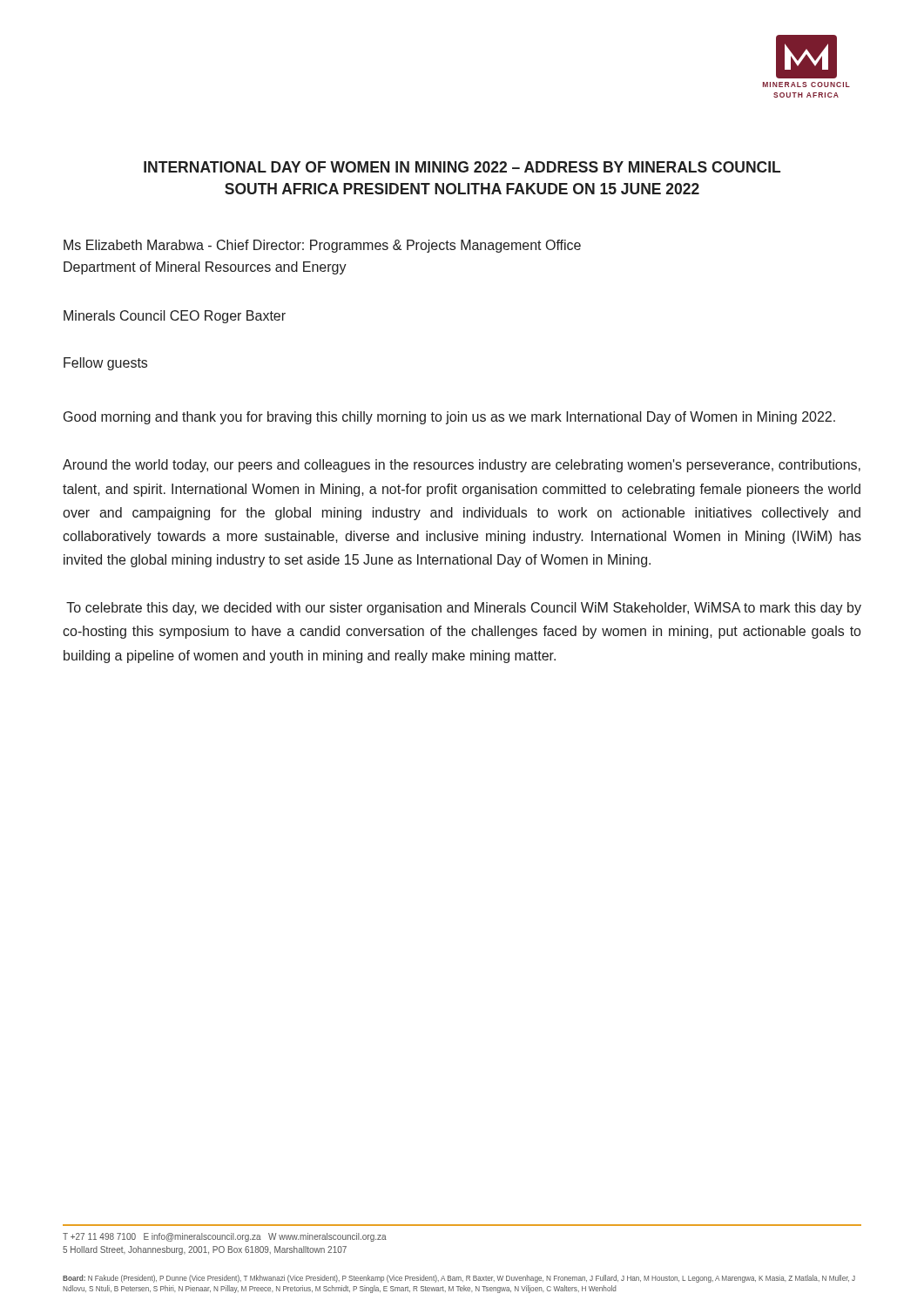Locate the text that reads "Fellow guests"

[105, 362]
